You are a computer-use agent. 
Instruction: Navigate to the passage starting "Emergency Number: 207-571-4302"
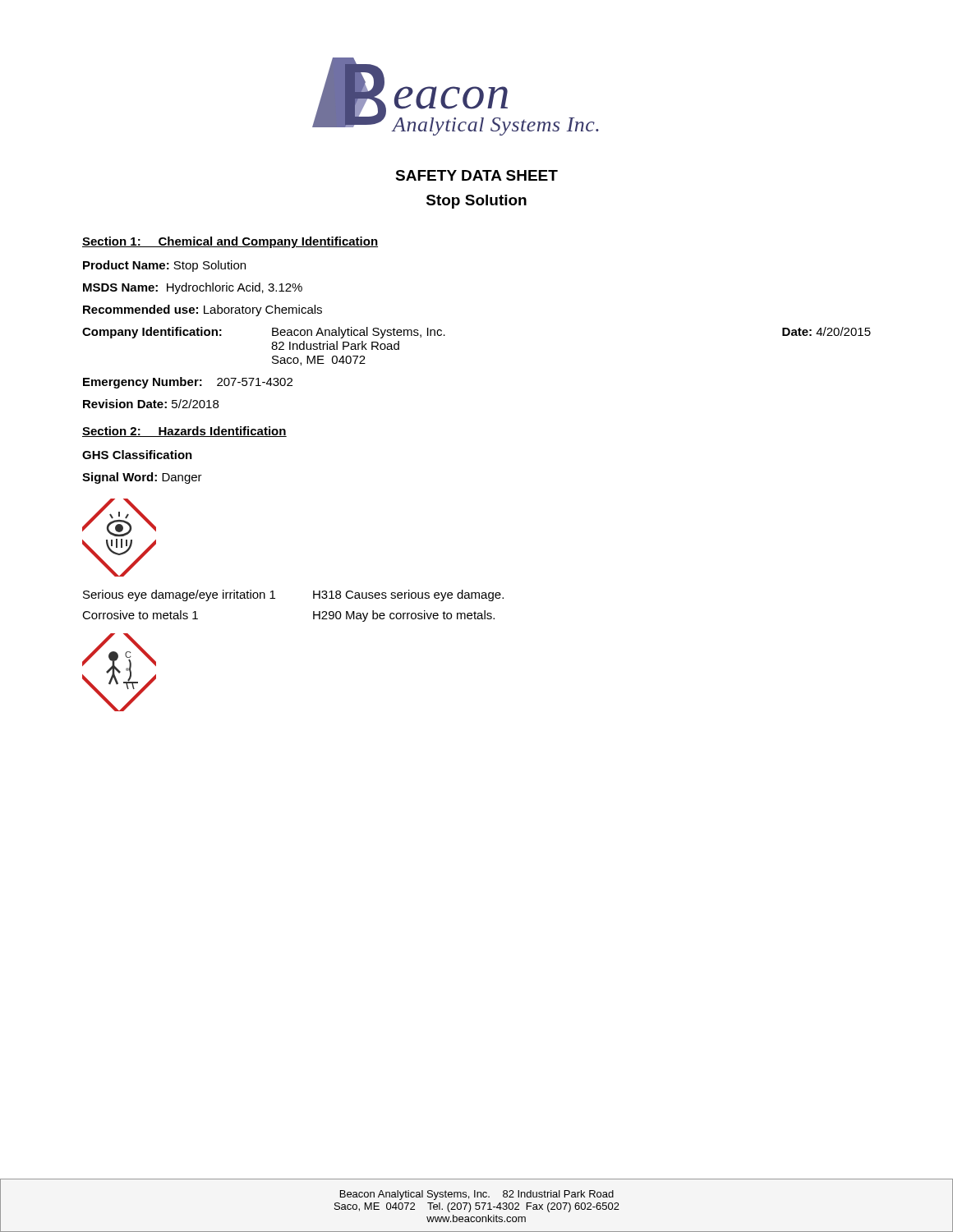click(x=188, y=381)
